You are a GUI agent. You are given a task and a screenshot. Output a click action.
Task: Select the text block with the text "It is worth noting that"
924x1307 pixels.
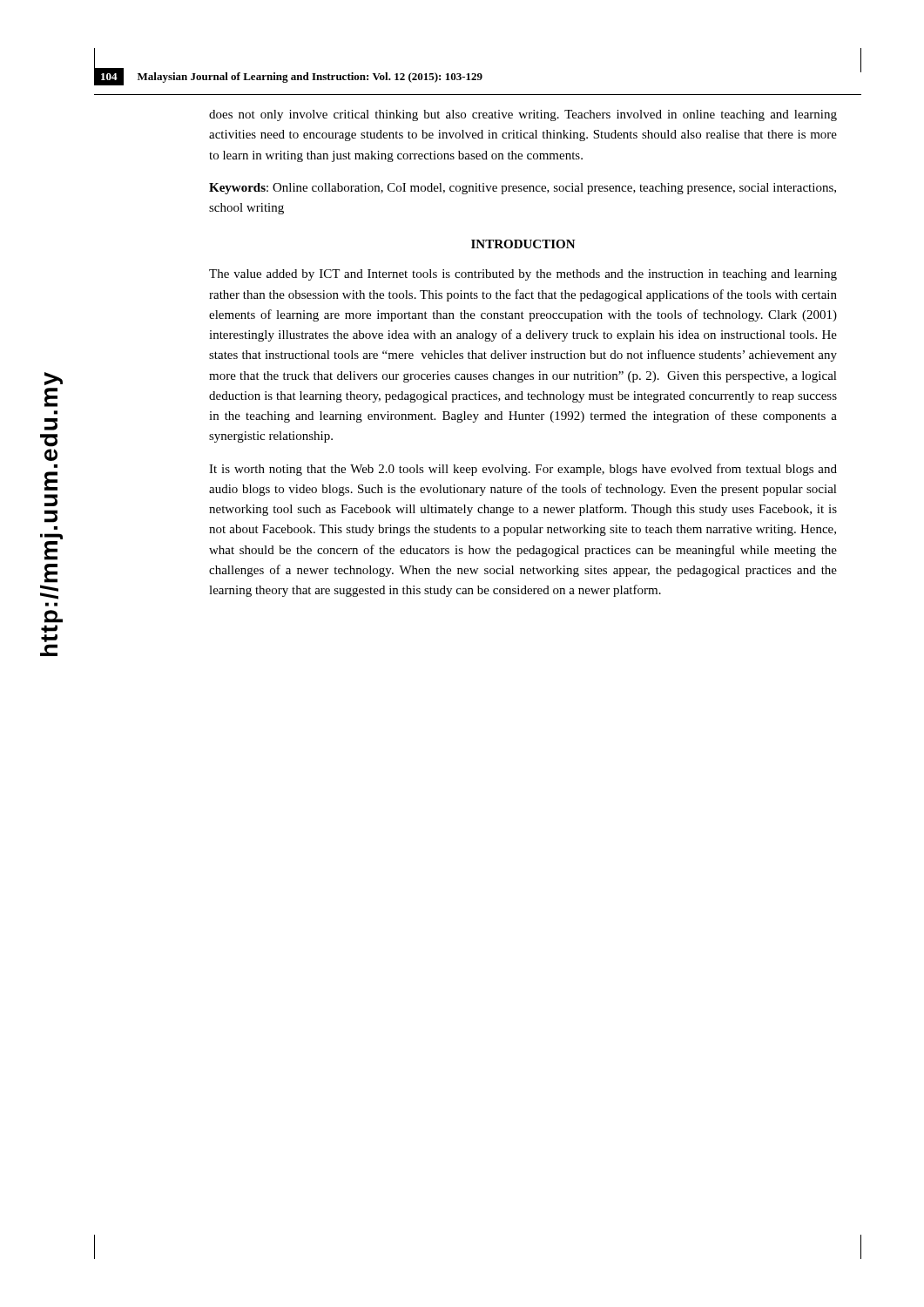click(523, 529)
